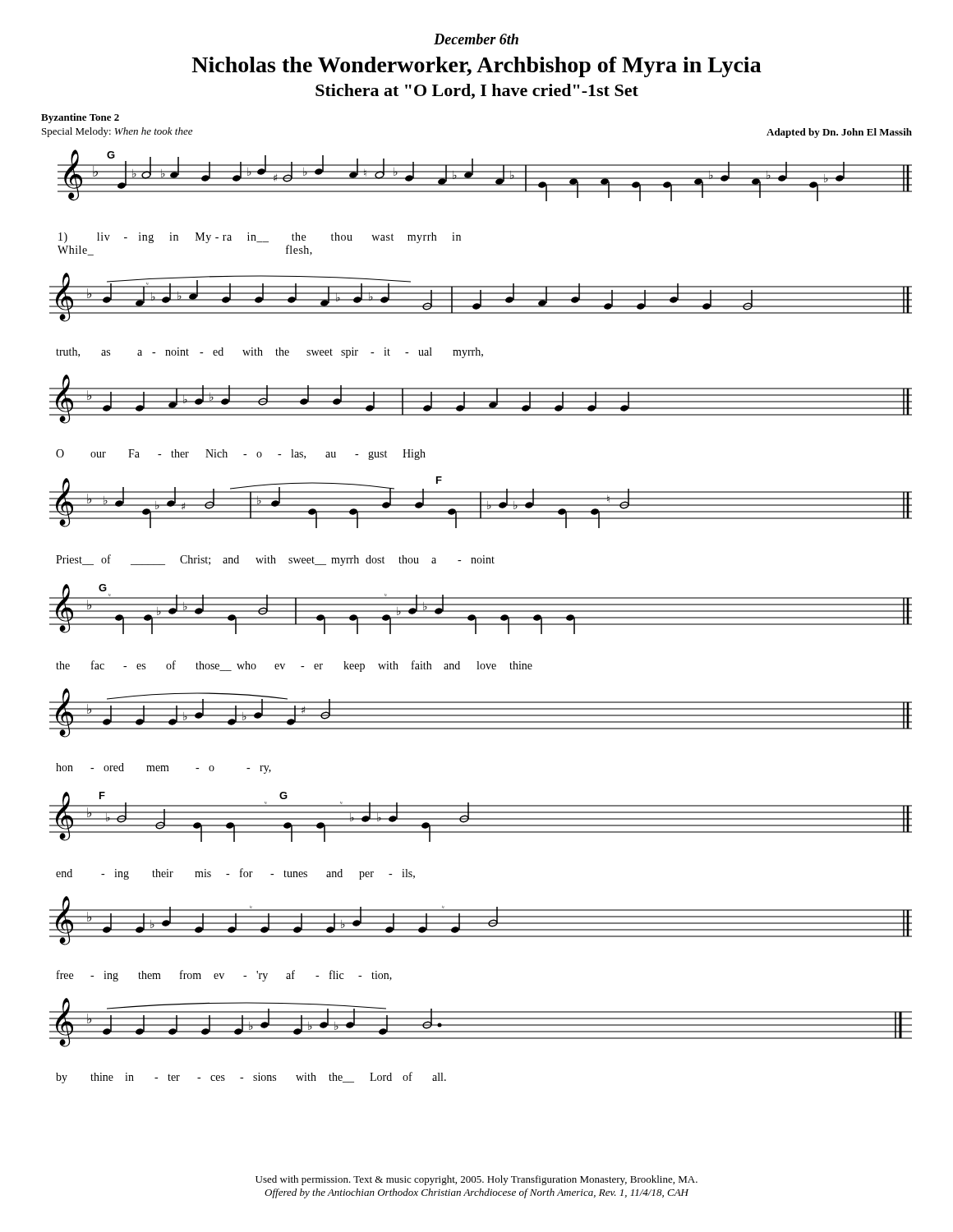Find the title on this page that starts "Nicholas the Wonderworker, Archbishop of Myra in"
The width and height of the screenshot is (953, 1232).
tap(476, 65)
